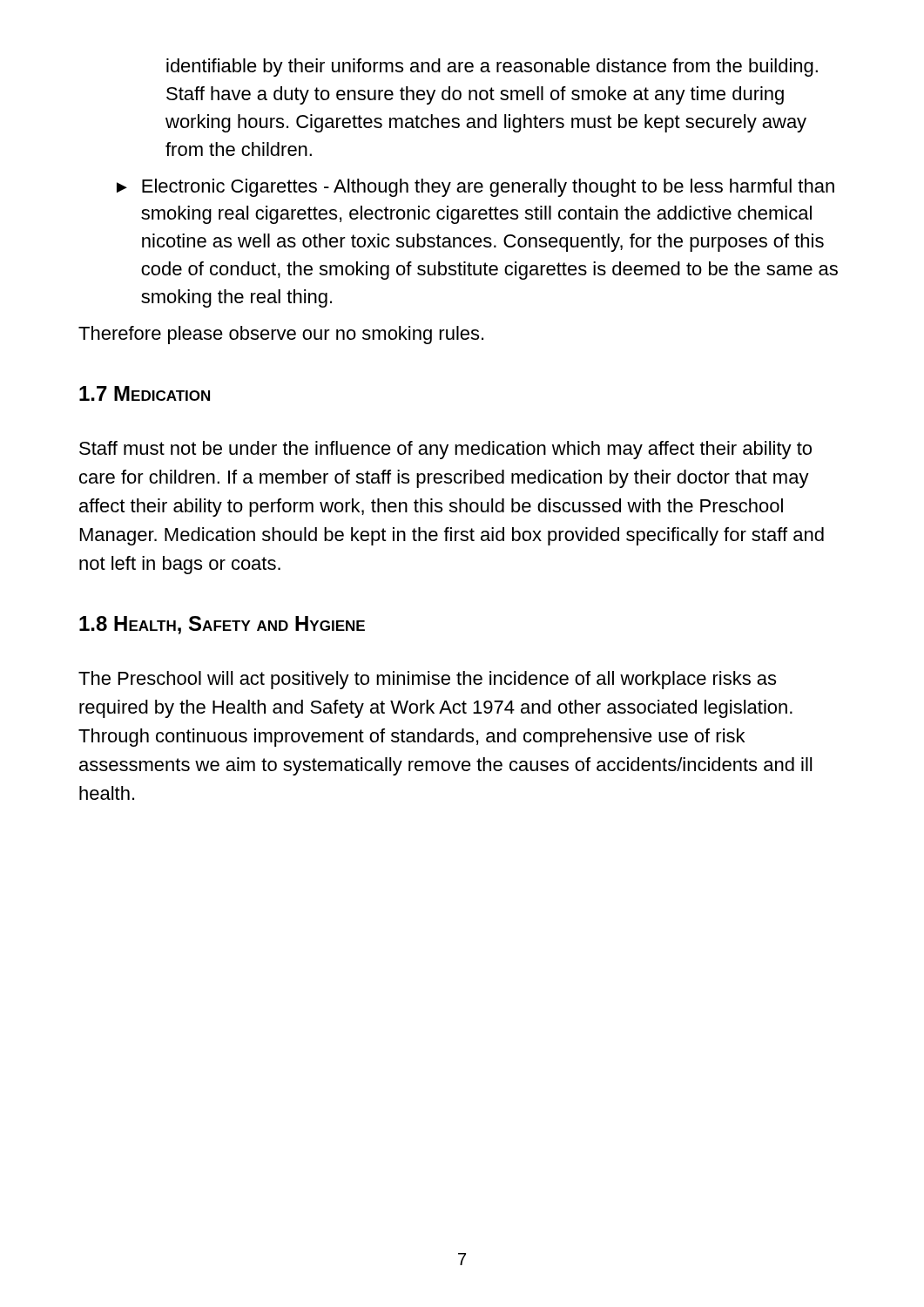Viewport: 924px width, 1307px height.
Task: Point to the block beginning "identifiable by their uniforms and are a"
Action: coord(492,107)
